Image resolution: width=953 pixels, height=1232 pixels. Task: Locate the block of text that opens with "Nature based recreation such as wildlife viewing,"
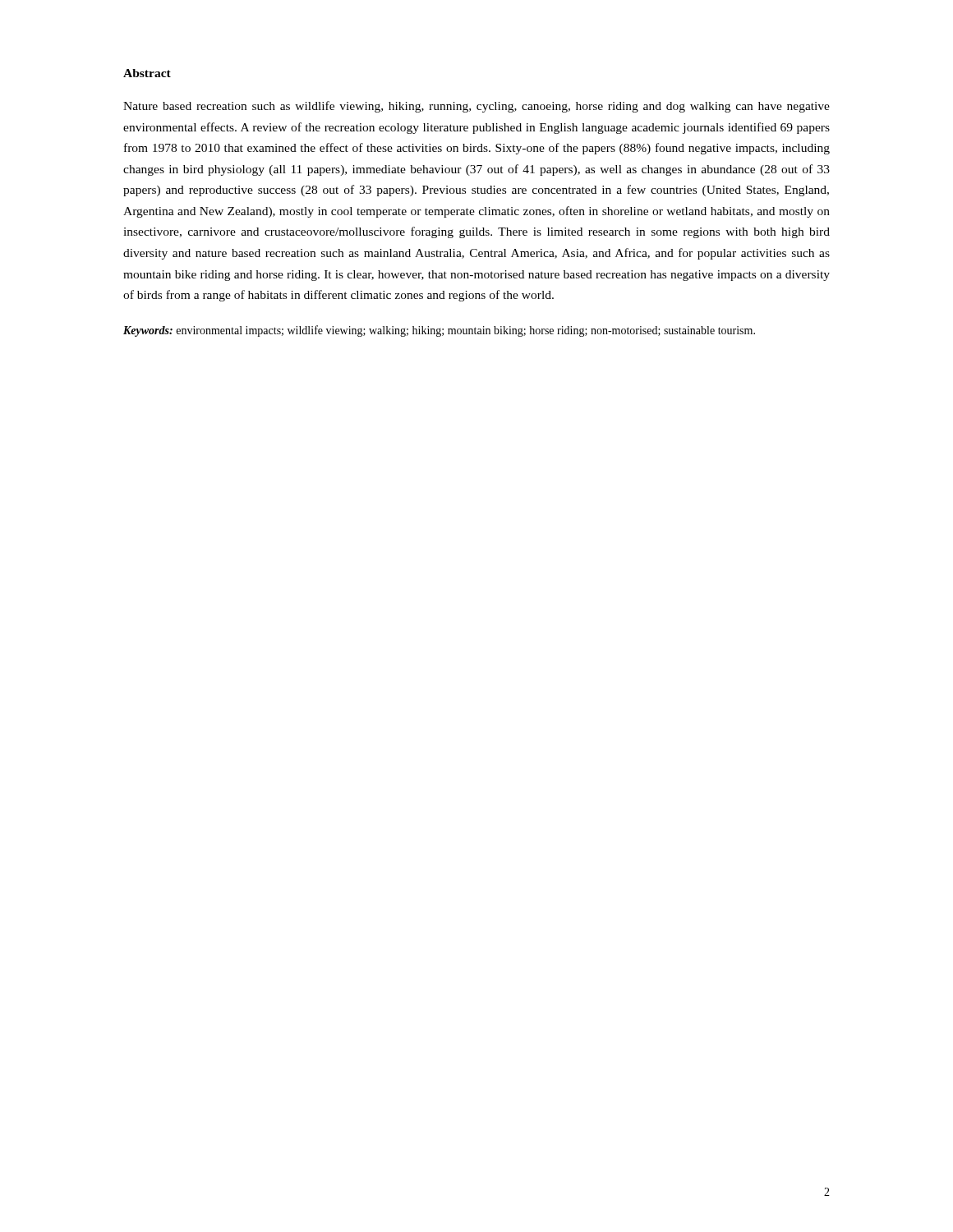(476, 200)
